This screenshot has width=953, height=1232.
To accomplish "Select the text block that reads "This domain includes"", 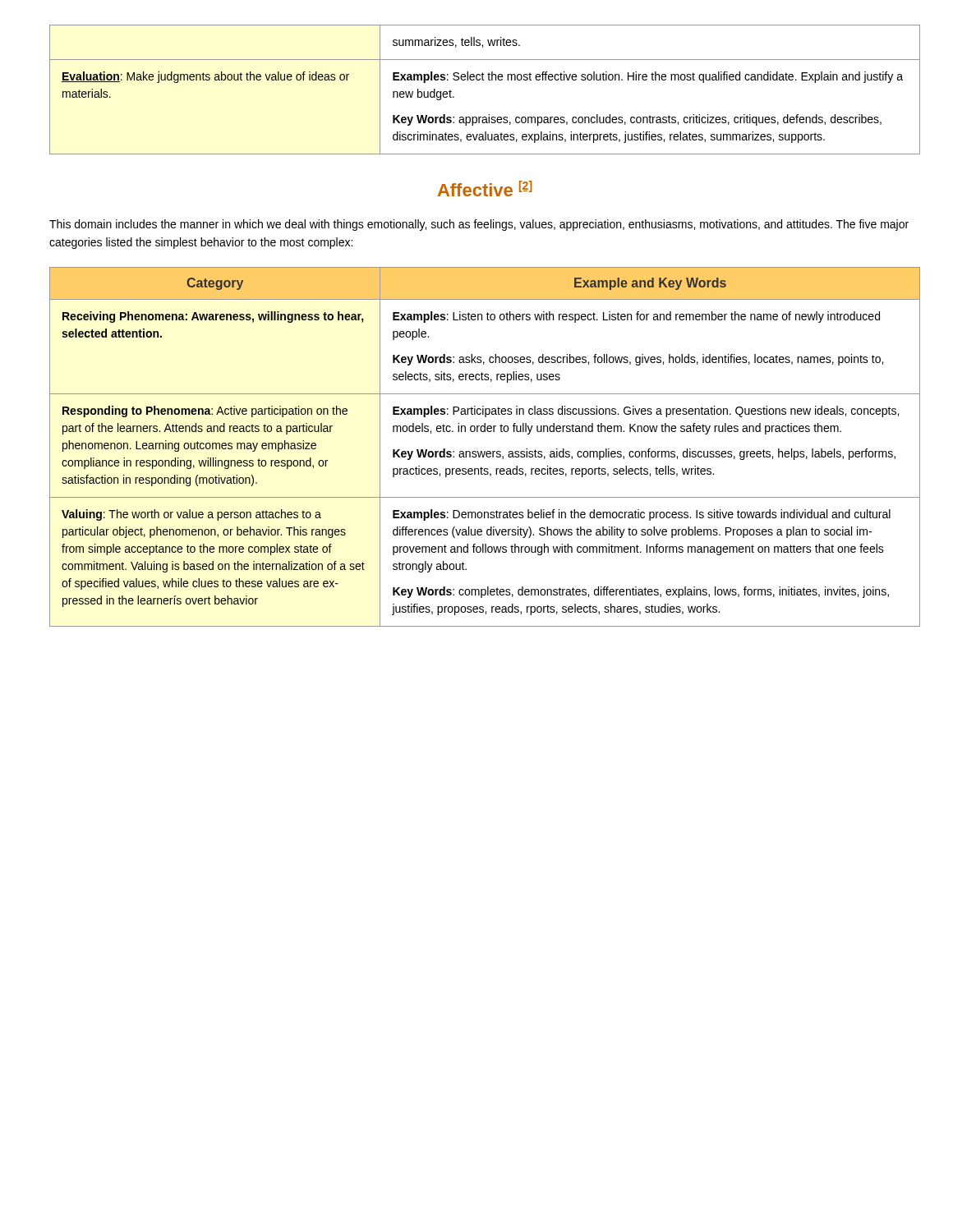I will (x=479, y=233).
